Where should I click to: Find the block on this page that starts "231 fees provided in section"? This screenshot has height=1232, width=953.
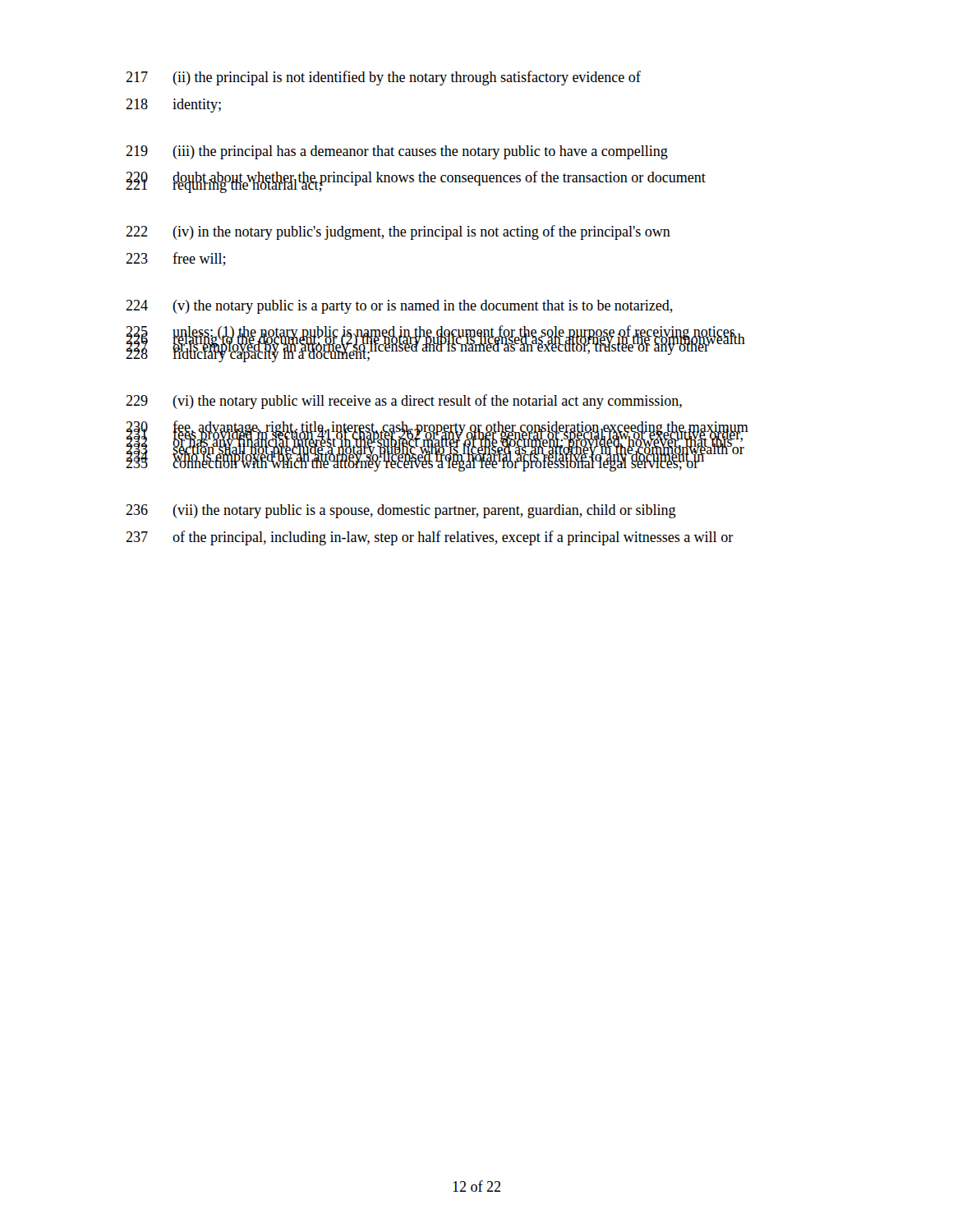476,435
